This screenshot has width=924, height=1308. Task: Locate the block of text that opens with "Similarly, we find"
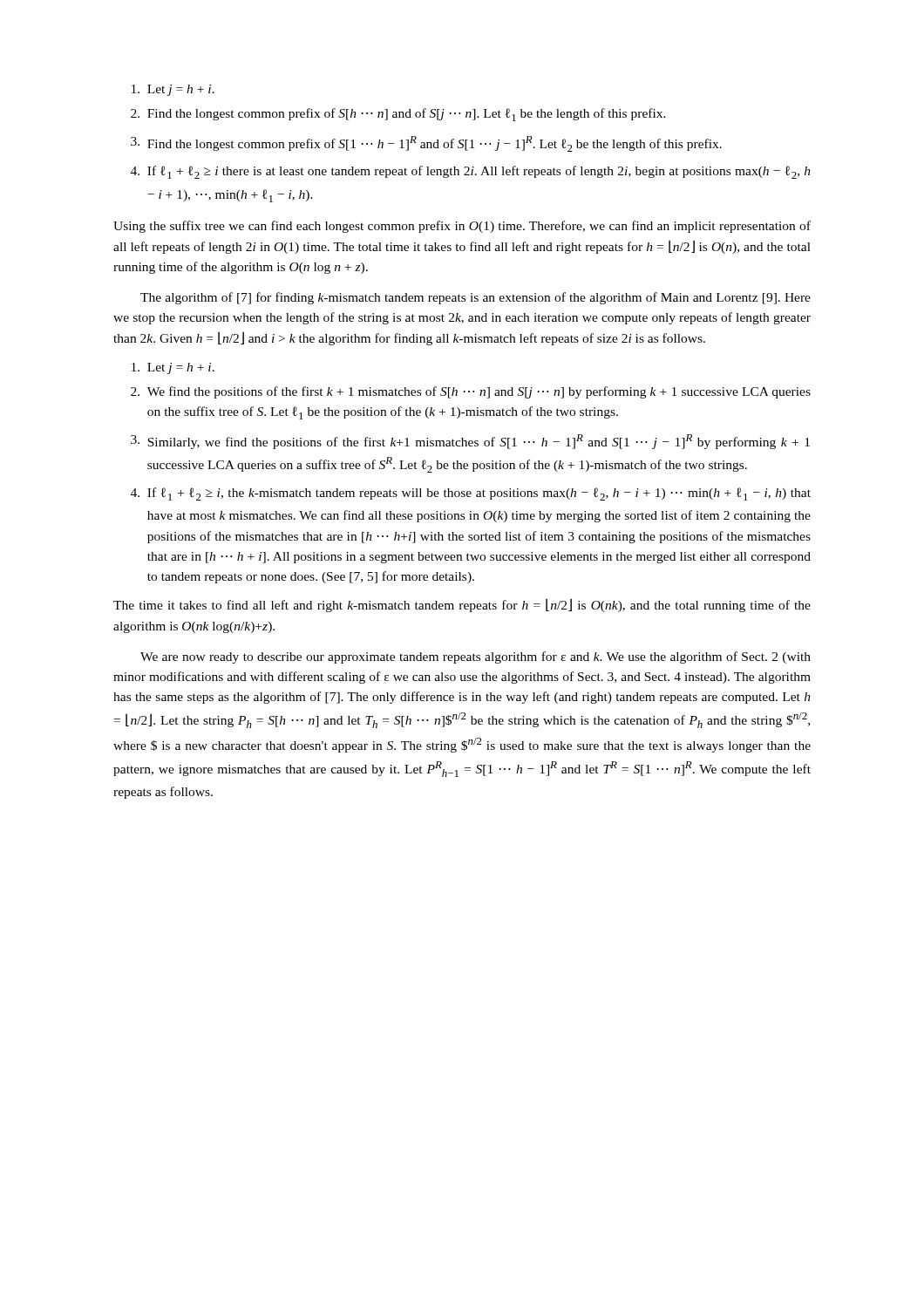point(479,453)
